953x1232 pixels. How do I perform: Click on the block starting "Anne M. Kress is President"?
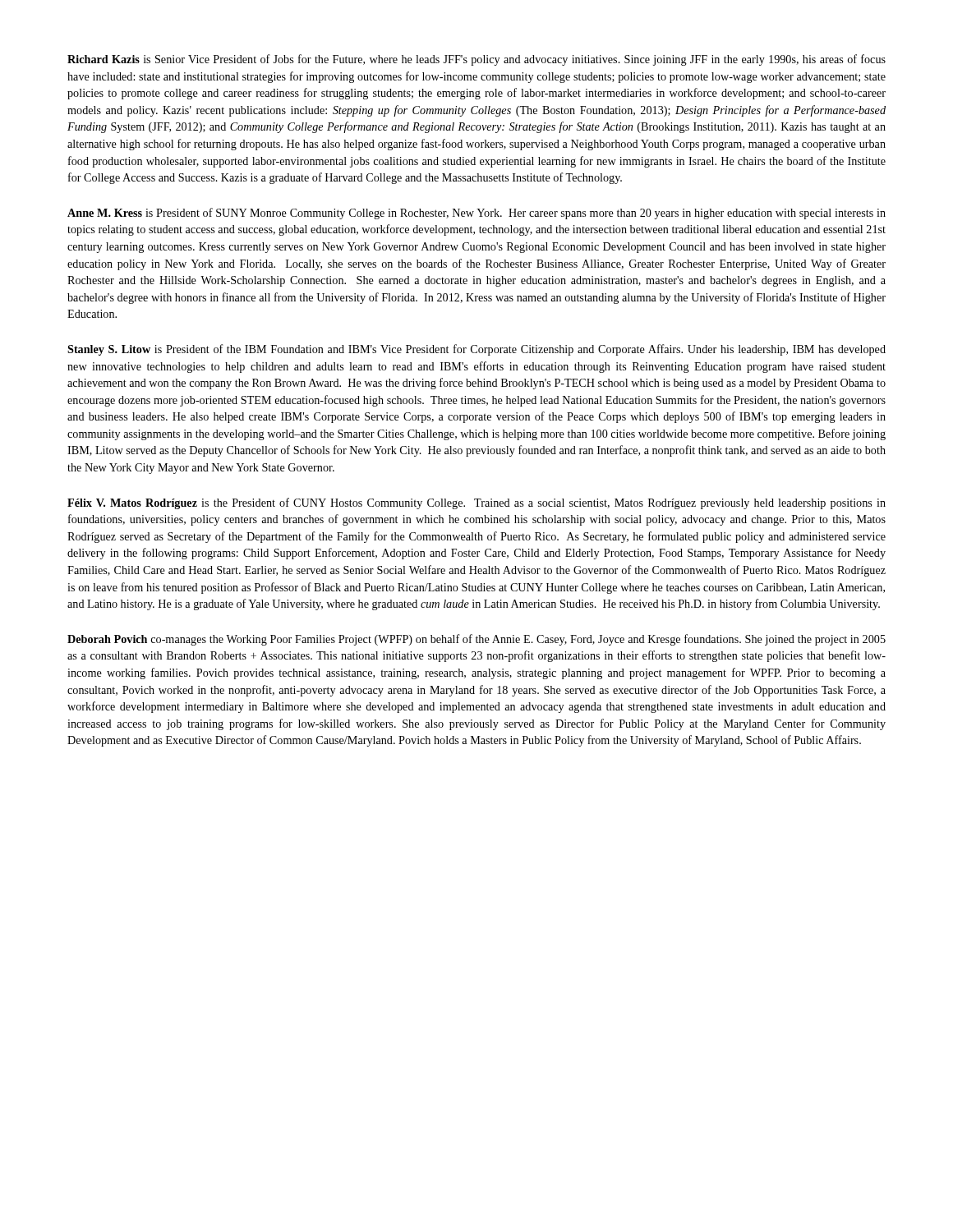[476, 263]
